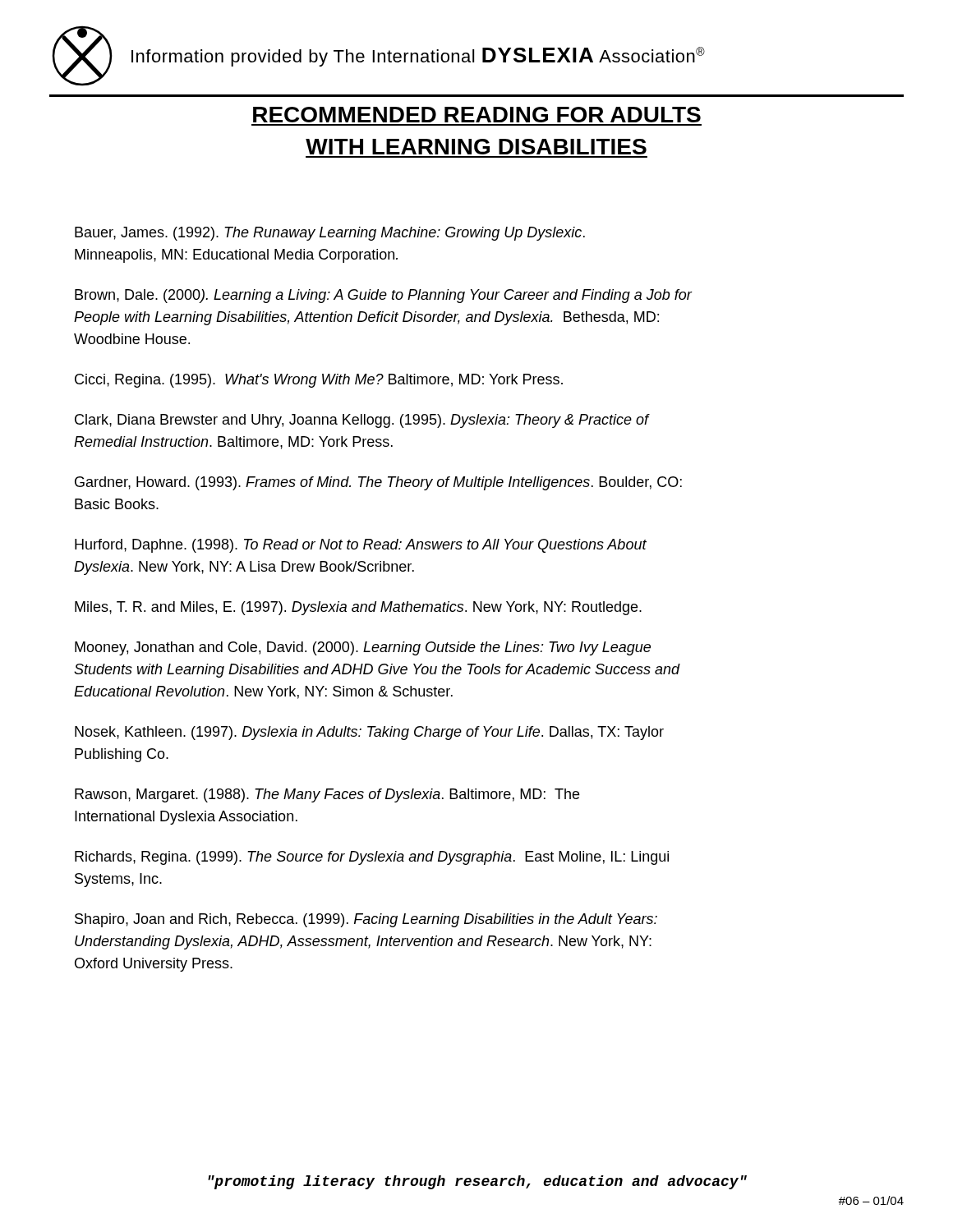This screenshot has height=1232, width=953.
Task: Find the block on this page that starts "Gardner, Howard. (1993). Frames of Mind. The"
Action: (x=378, y=493)
